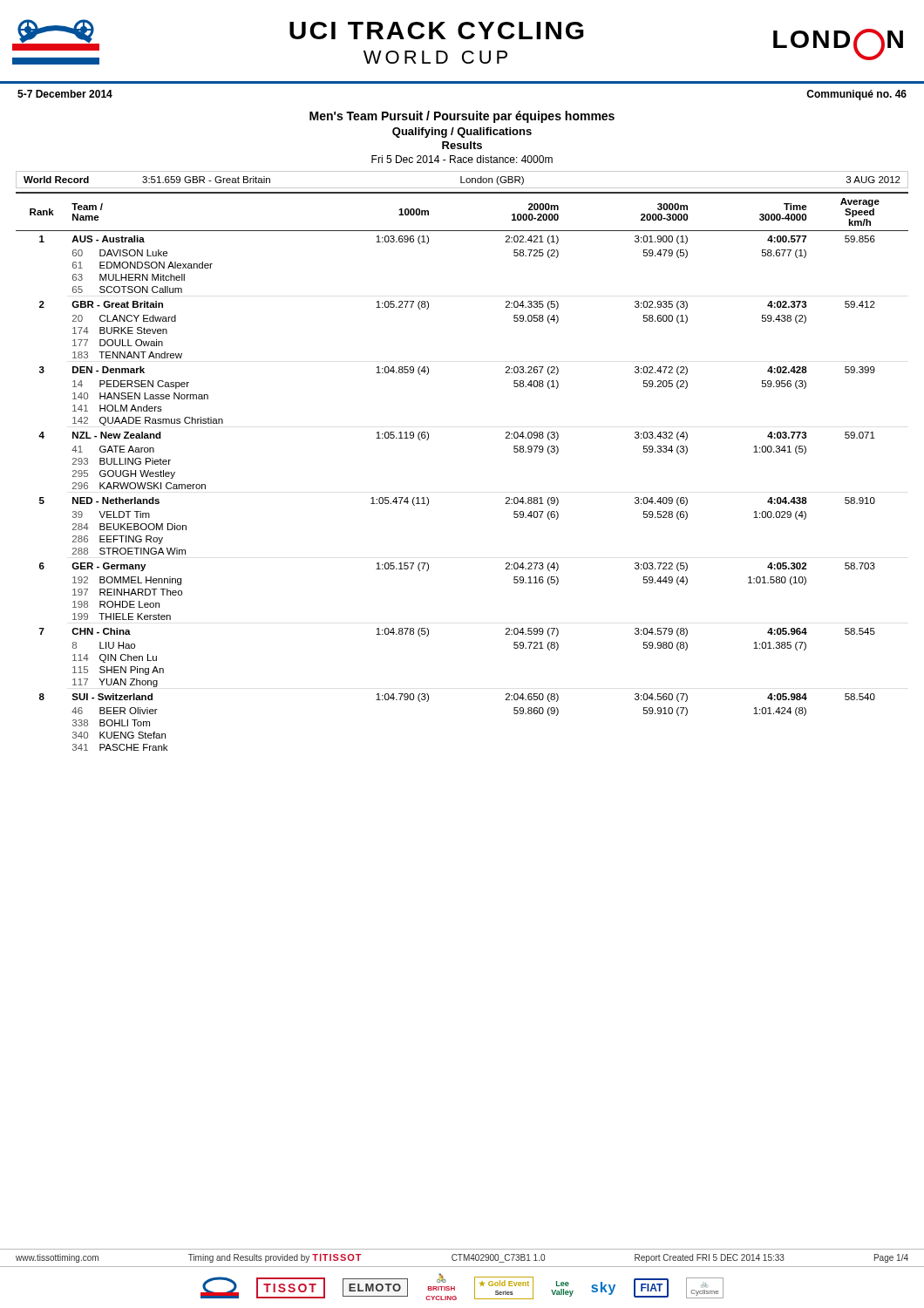
Task: Click on the table containing "340 KUENG Stefan"
Action: click(x=462, y=473)
